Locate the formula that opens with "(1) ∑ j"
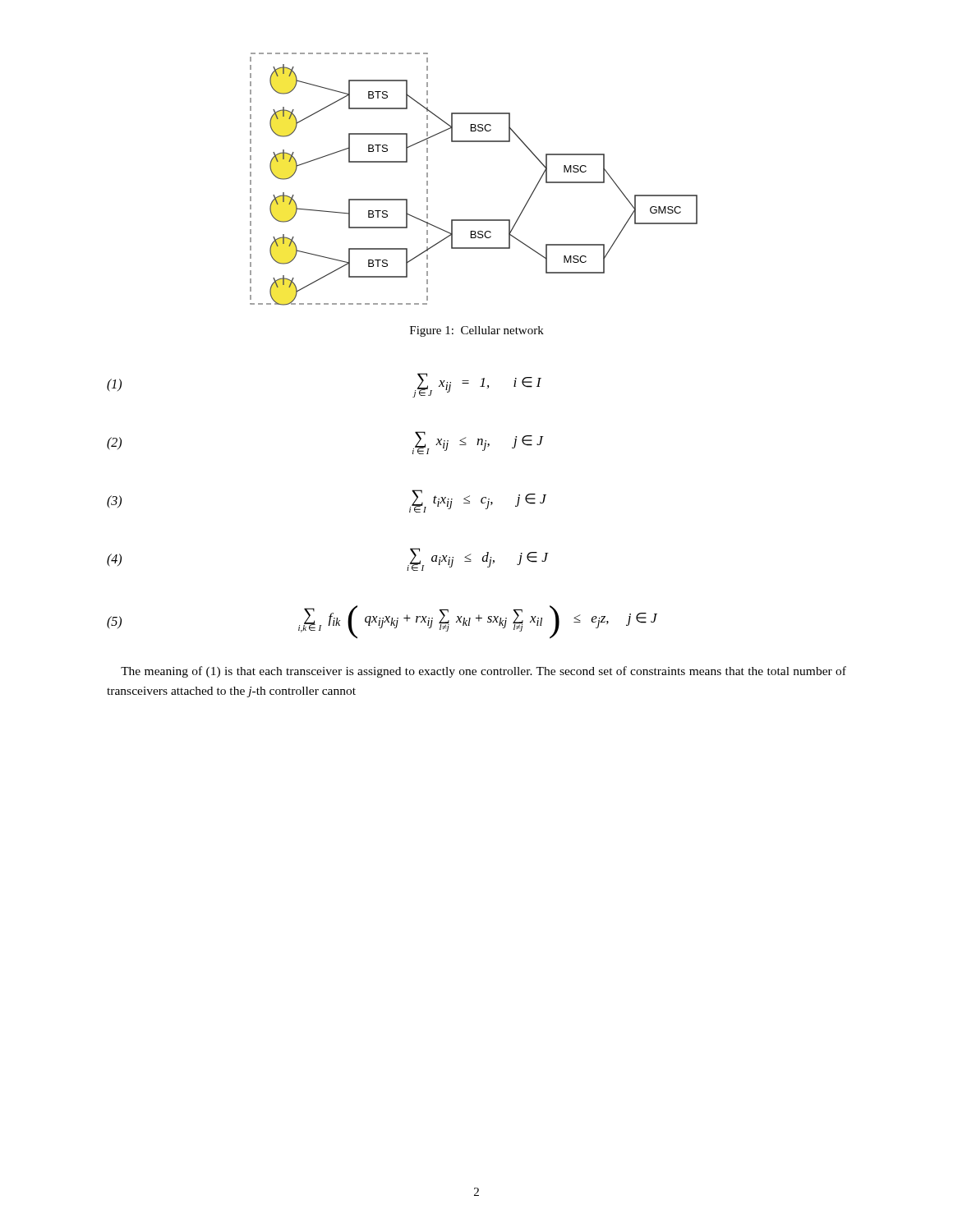The width and height of the screenshot is (953, 1232). (x=476, y=384)
